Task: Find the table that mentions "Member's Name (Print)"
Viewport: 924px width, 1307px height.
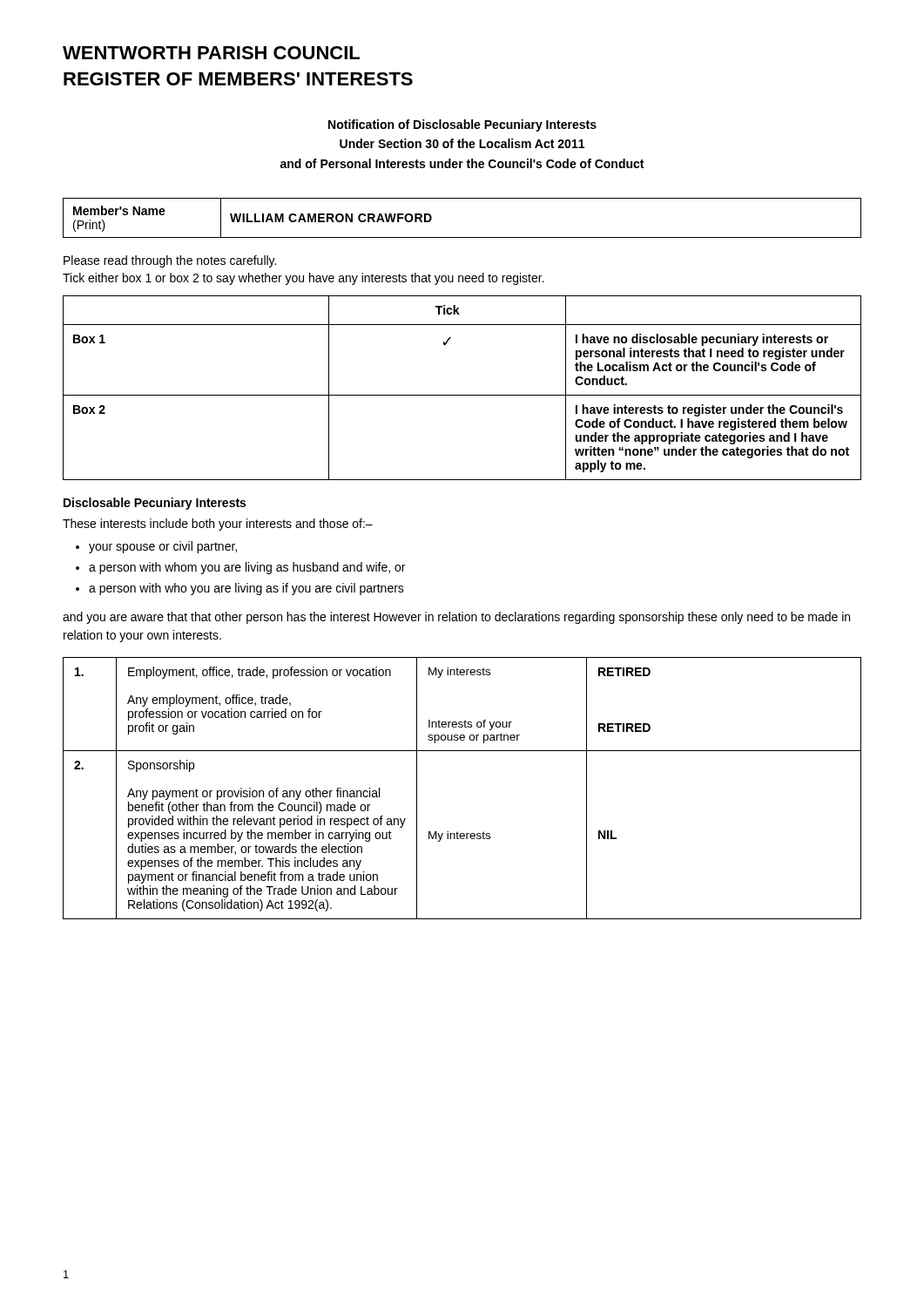Action: click(x=462, y=218)
